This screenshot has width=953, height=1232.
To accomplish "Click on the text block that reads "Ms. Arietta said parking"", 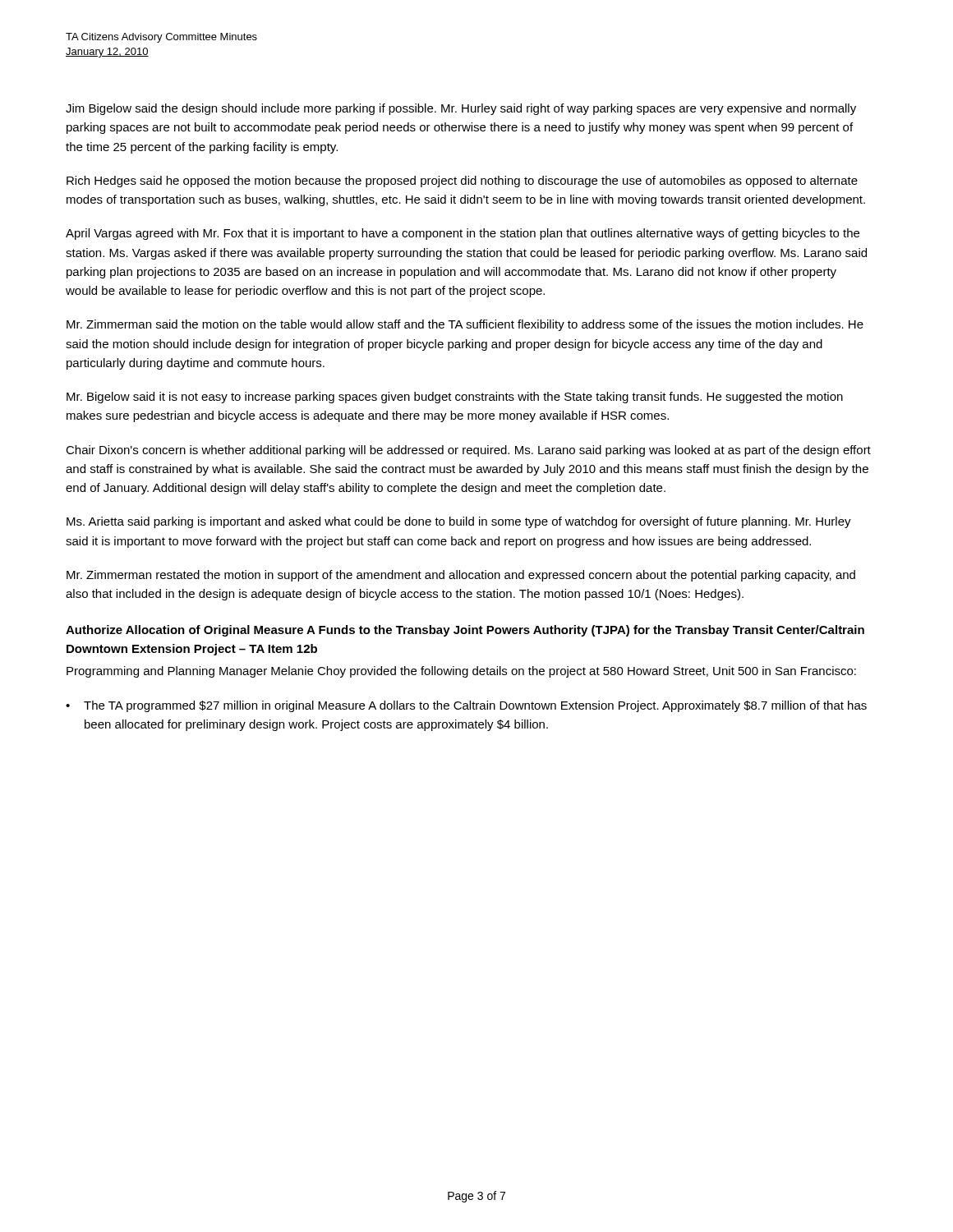I will (458, 531).
